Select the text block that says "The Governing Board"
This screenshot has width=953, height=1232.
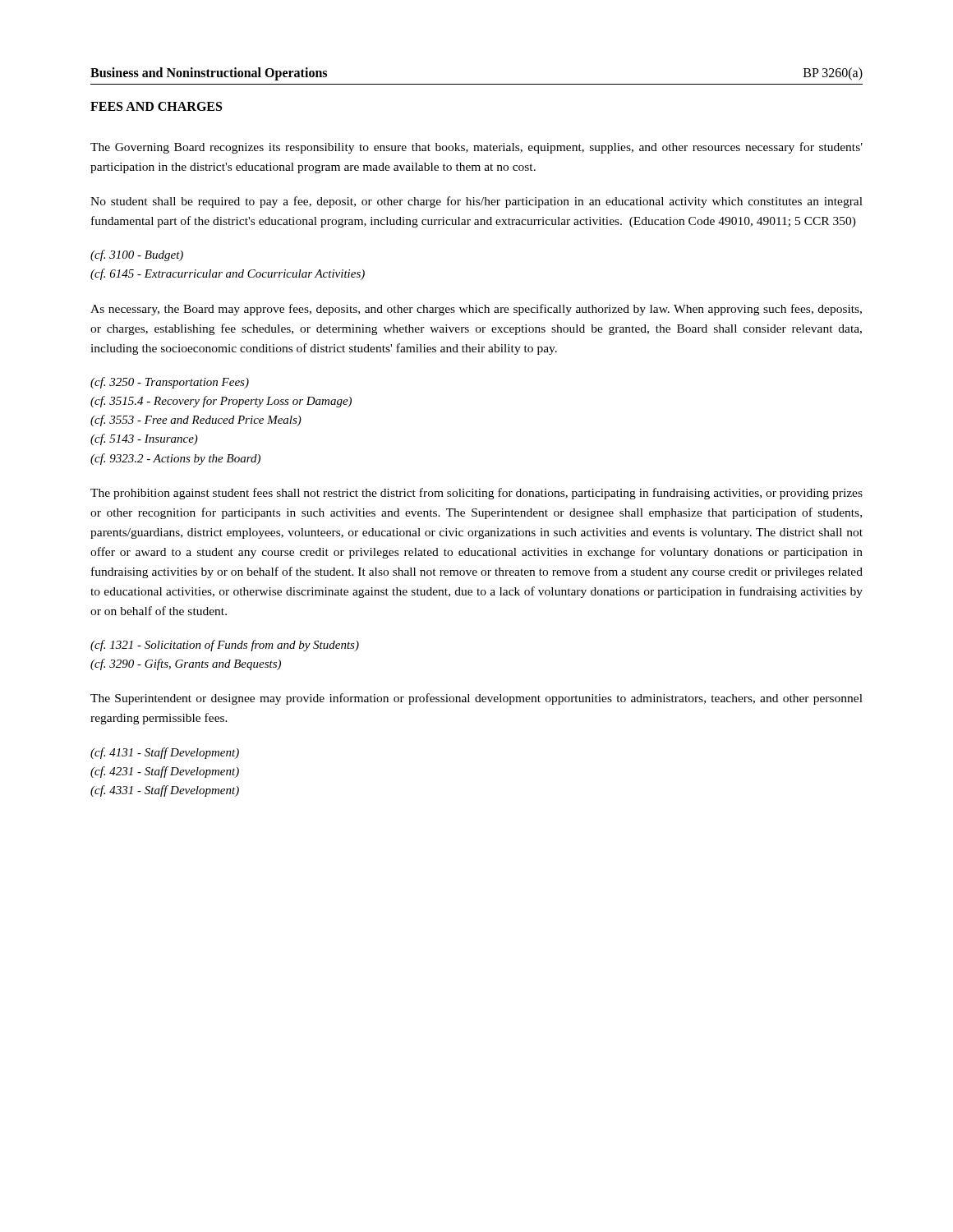click(x=476, y=156)
